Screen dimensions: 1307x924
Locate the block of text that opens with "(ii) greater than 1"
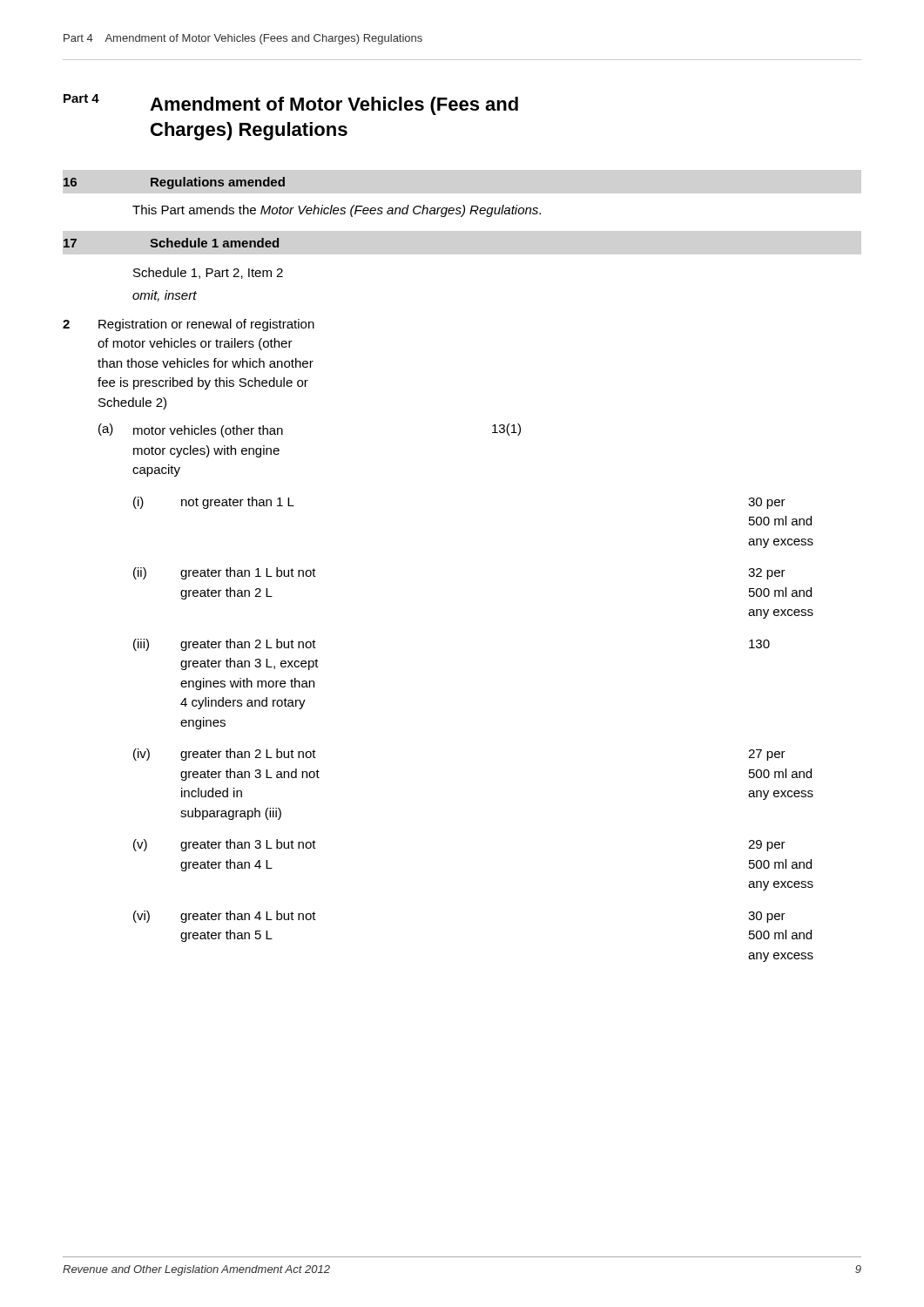(x=243, y=573)
